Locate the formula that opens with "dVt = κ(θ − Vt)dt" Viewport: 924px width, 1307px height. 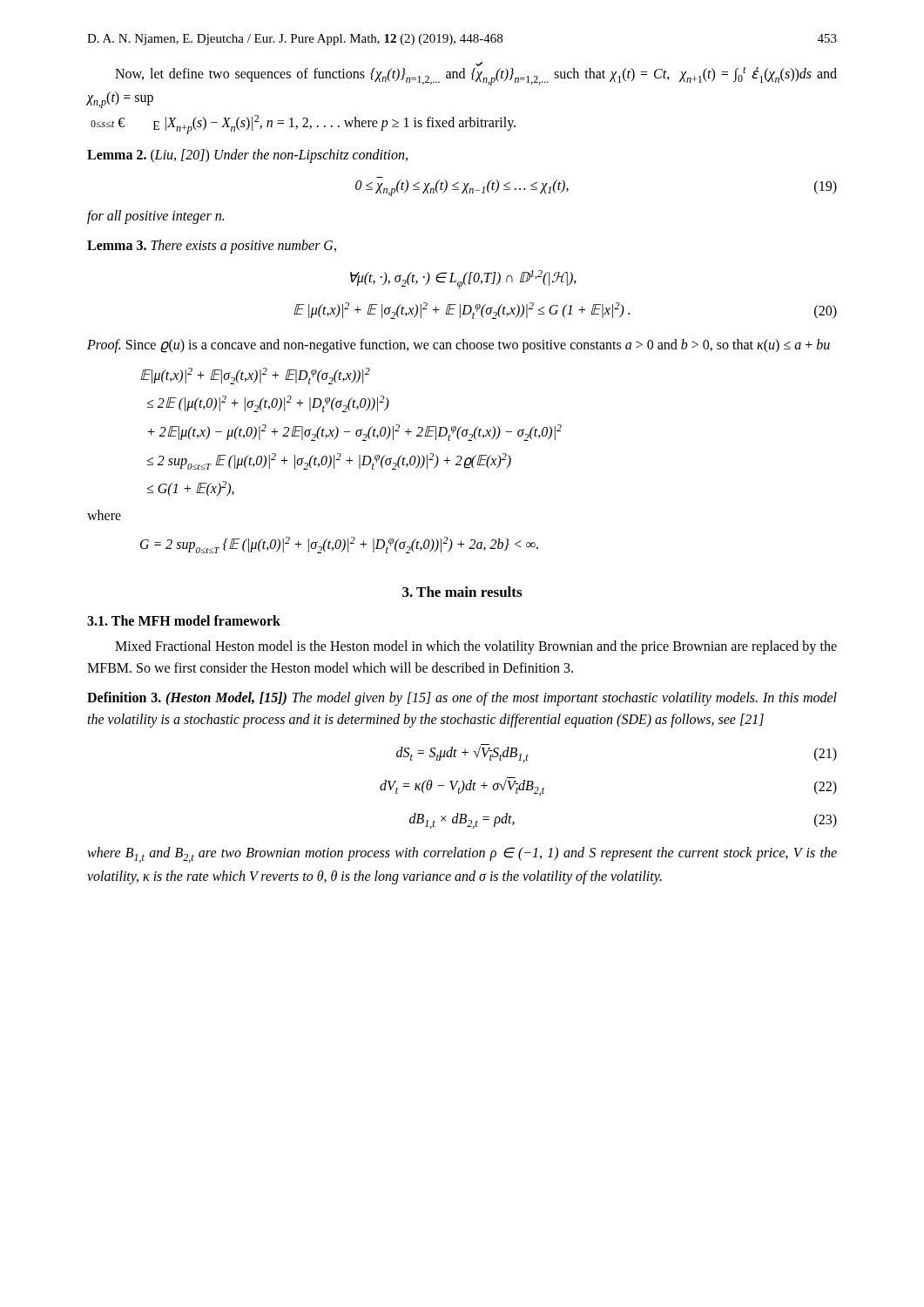point(463,786)
